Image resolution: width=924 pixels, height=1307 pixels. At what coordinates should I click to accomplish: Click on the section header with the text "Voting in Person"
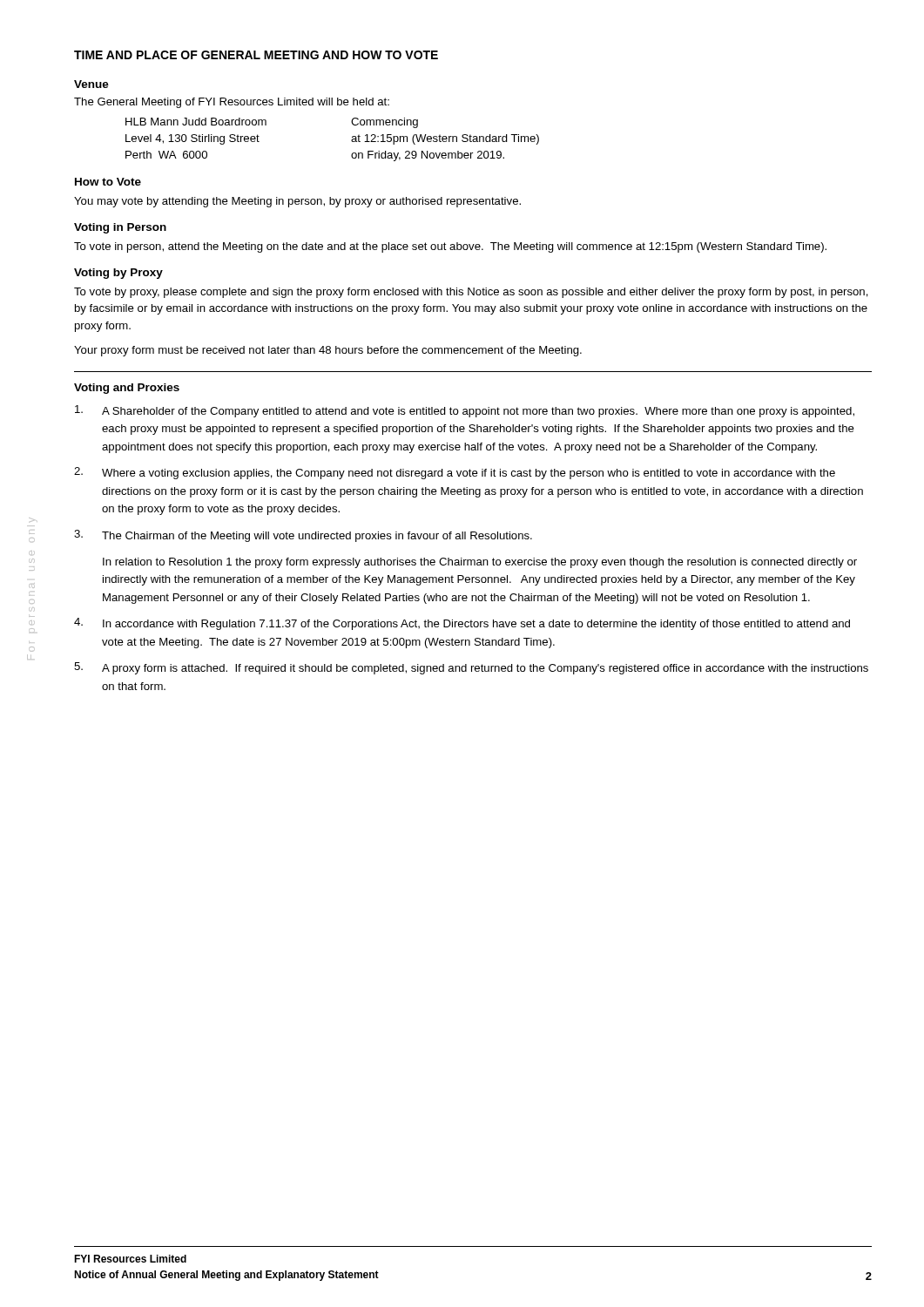click(120, 227)
